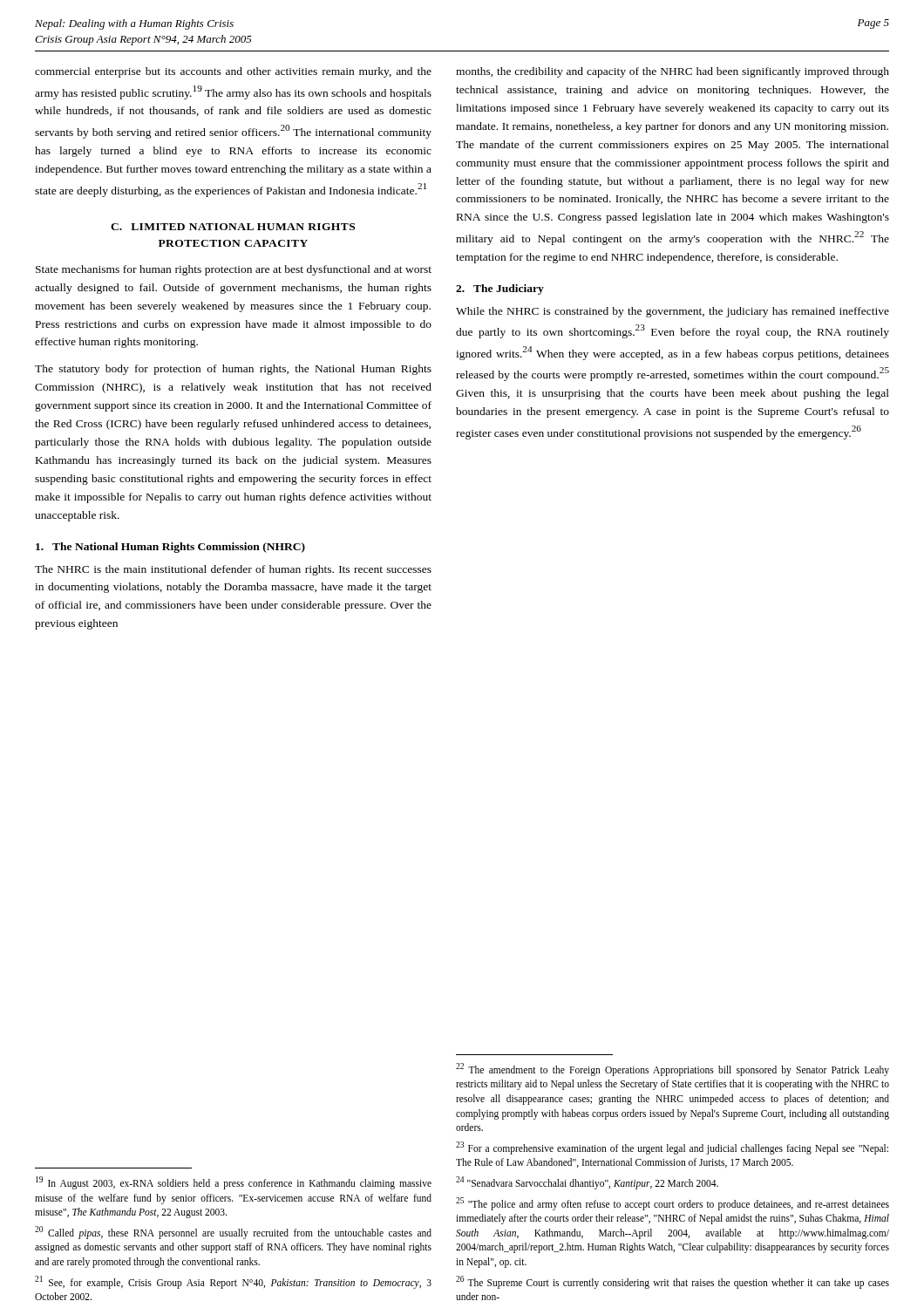This screenshot has width=924, height=1308.
Task: Point to the block beginning "24 "Senadvara Sarvocchalai dhantiyo", Kantipur, 22"
Action: click(673, 1182)
